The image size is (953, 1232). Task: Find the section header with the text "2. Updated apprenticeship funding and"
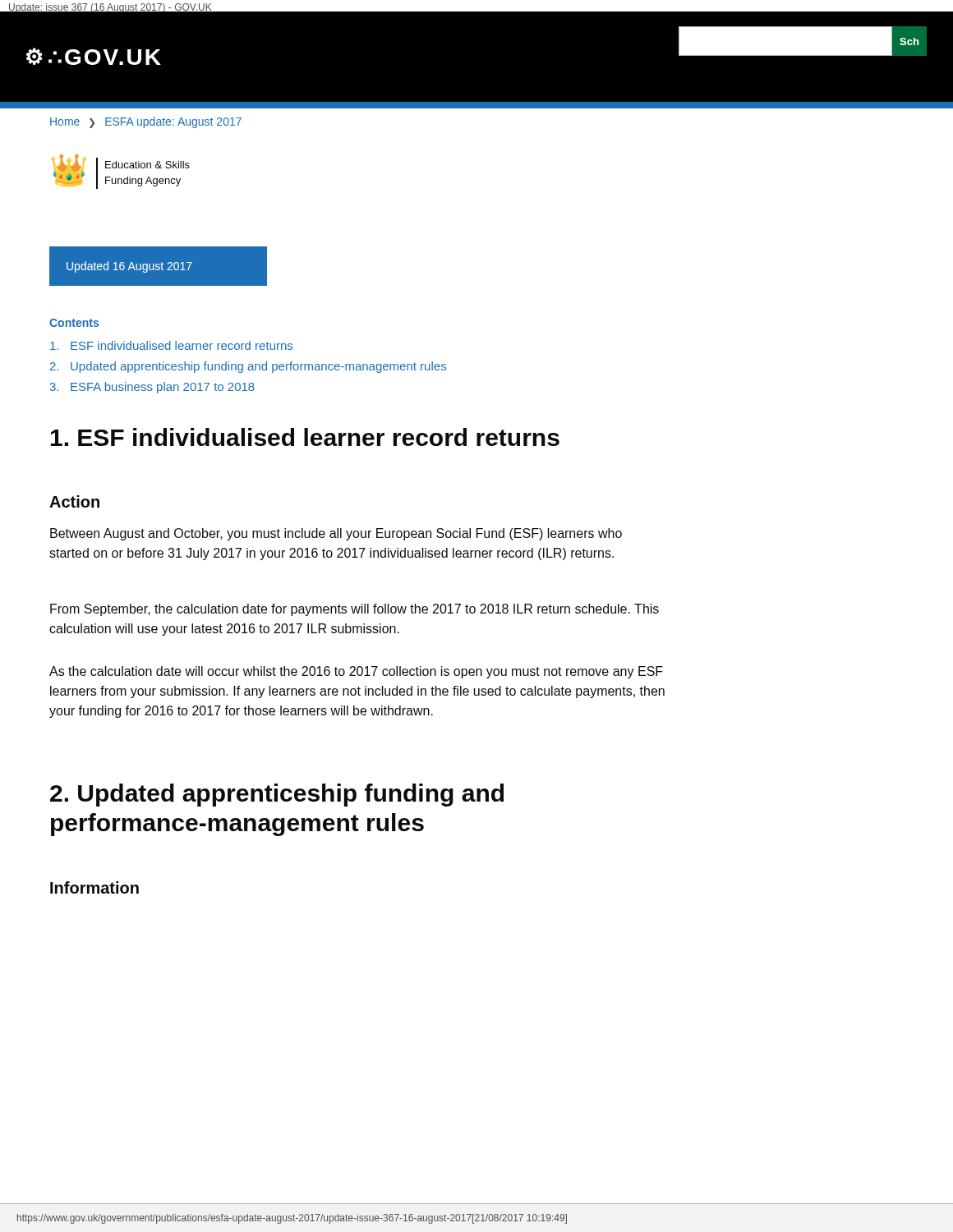click(357, 808)
